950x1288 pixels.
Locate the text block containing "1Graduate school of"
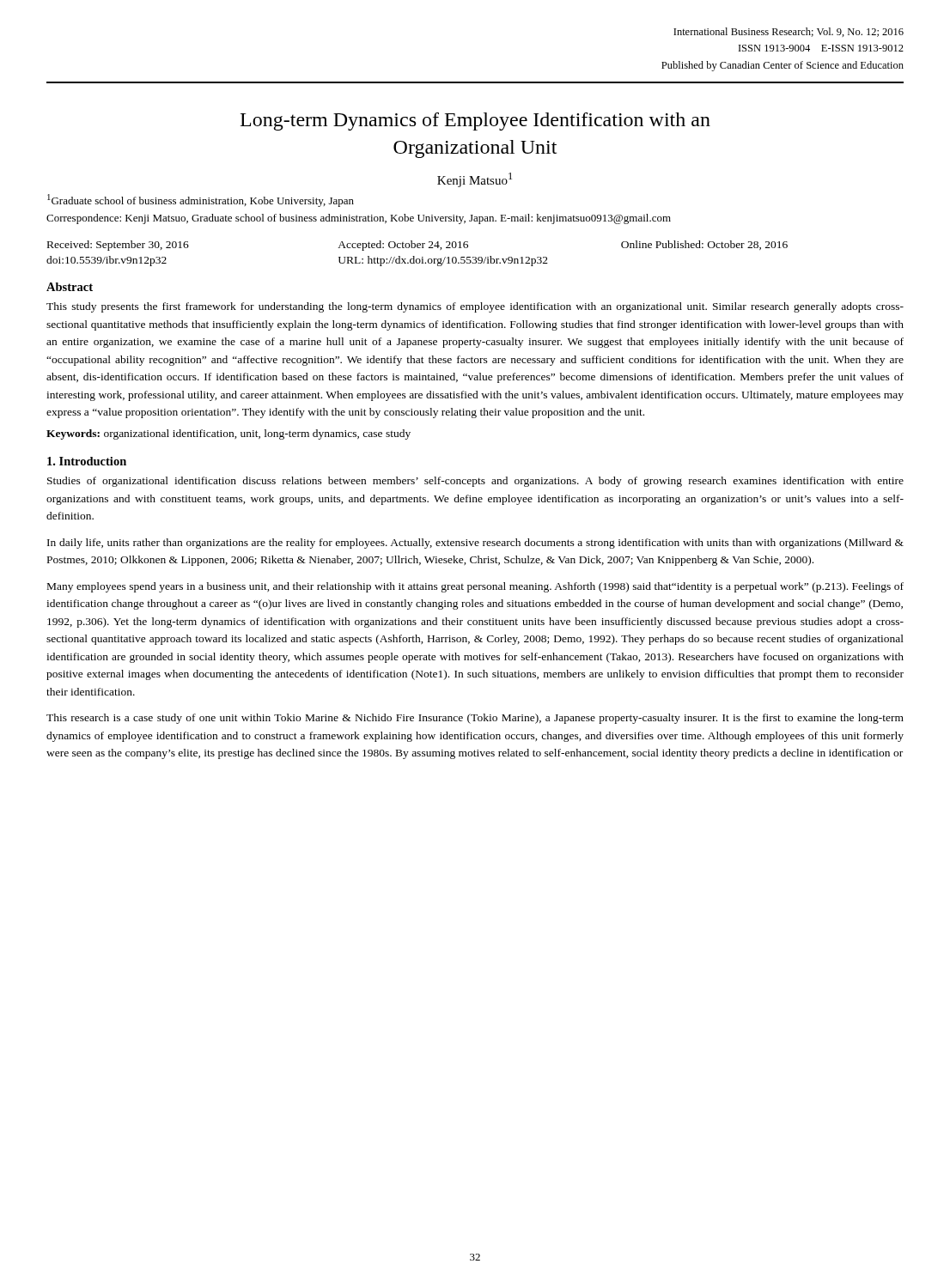coord(200,199)
